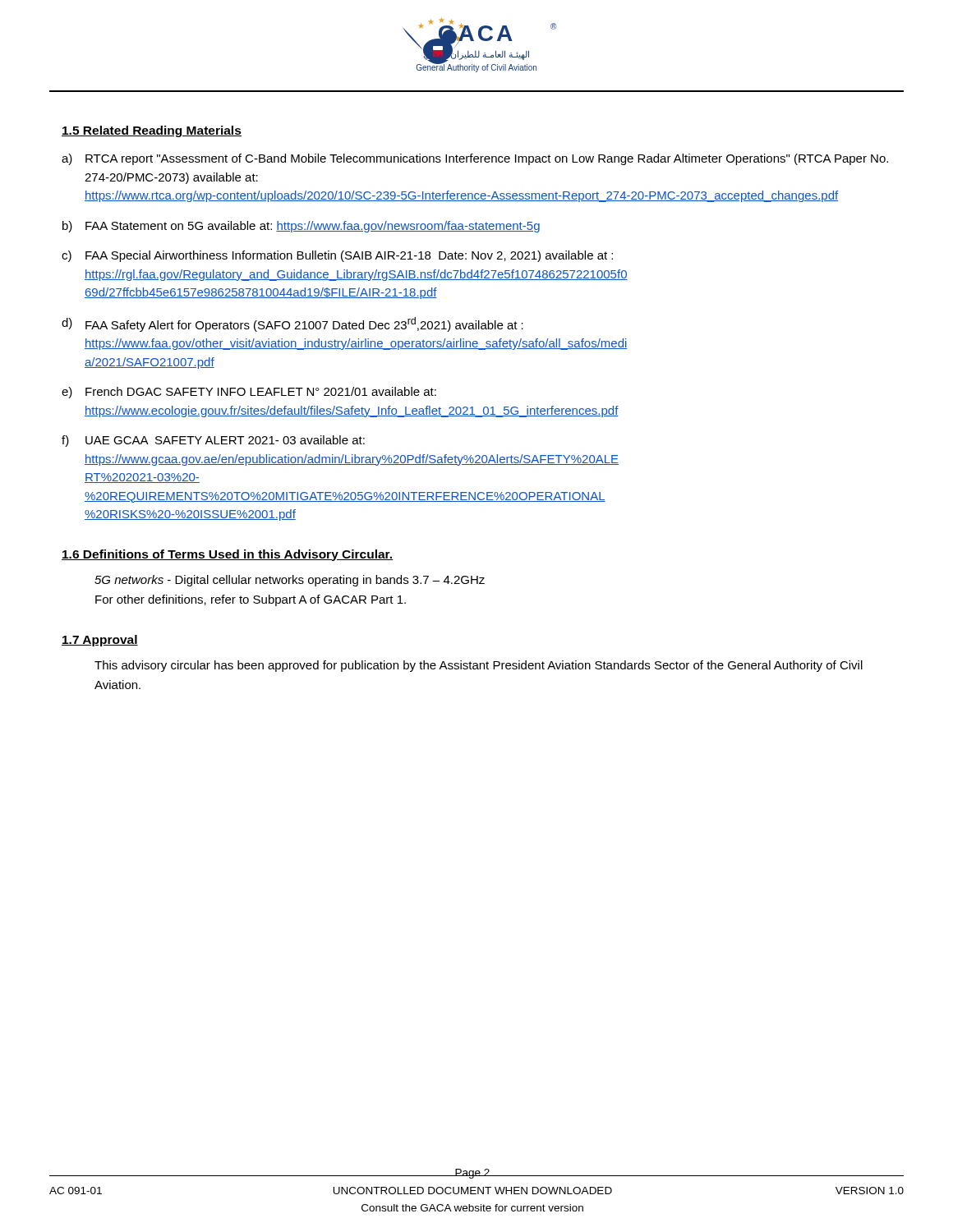
Task: Point to the block beginning "b) FAA Statement on 5G"
Action: point(476,226)
